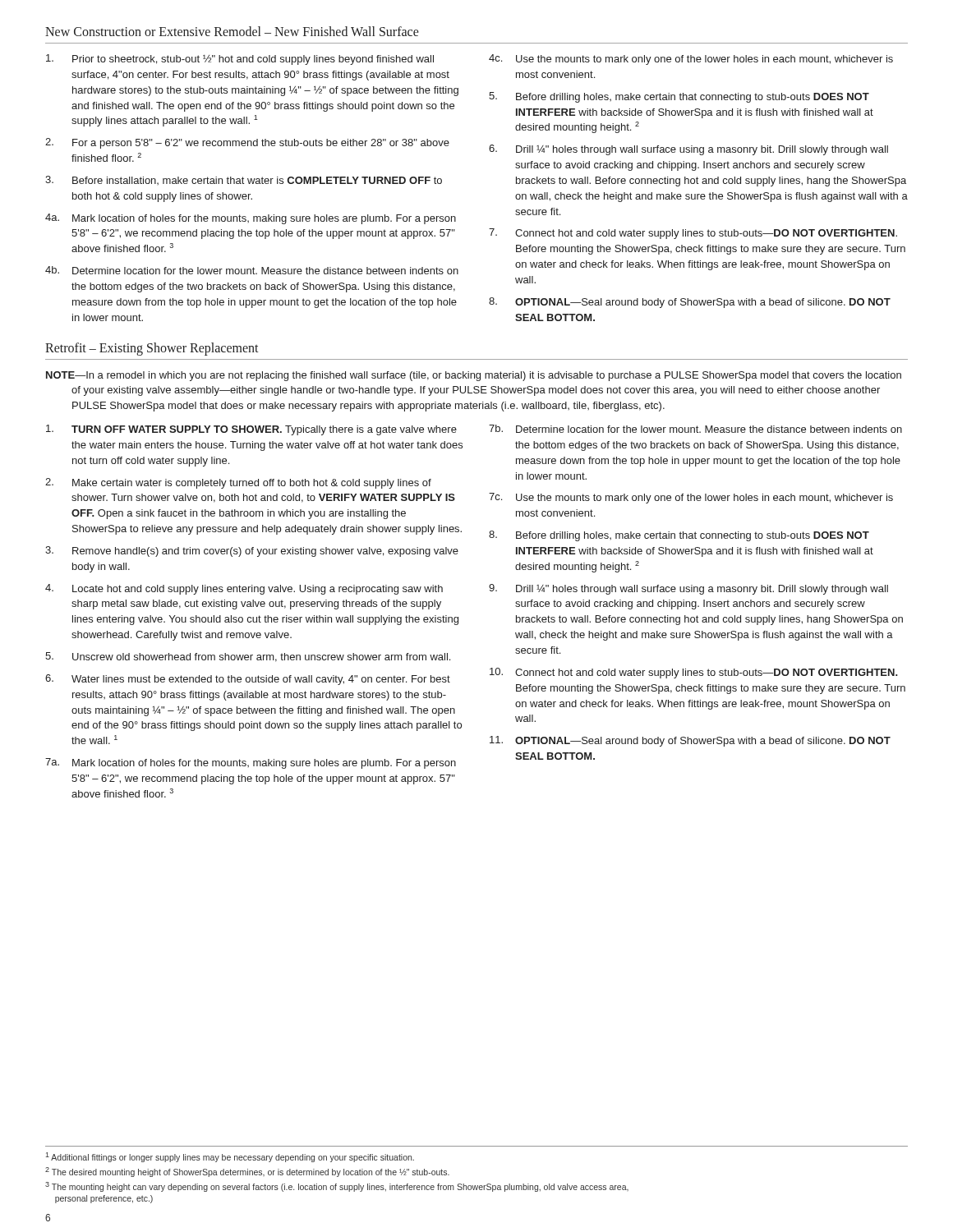Locate the list item containing "Prior to sheetrock, stub-out ½" hot"
The width and height of the screenshot is (953, 1232).
(255, 90)
